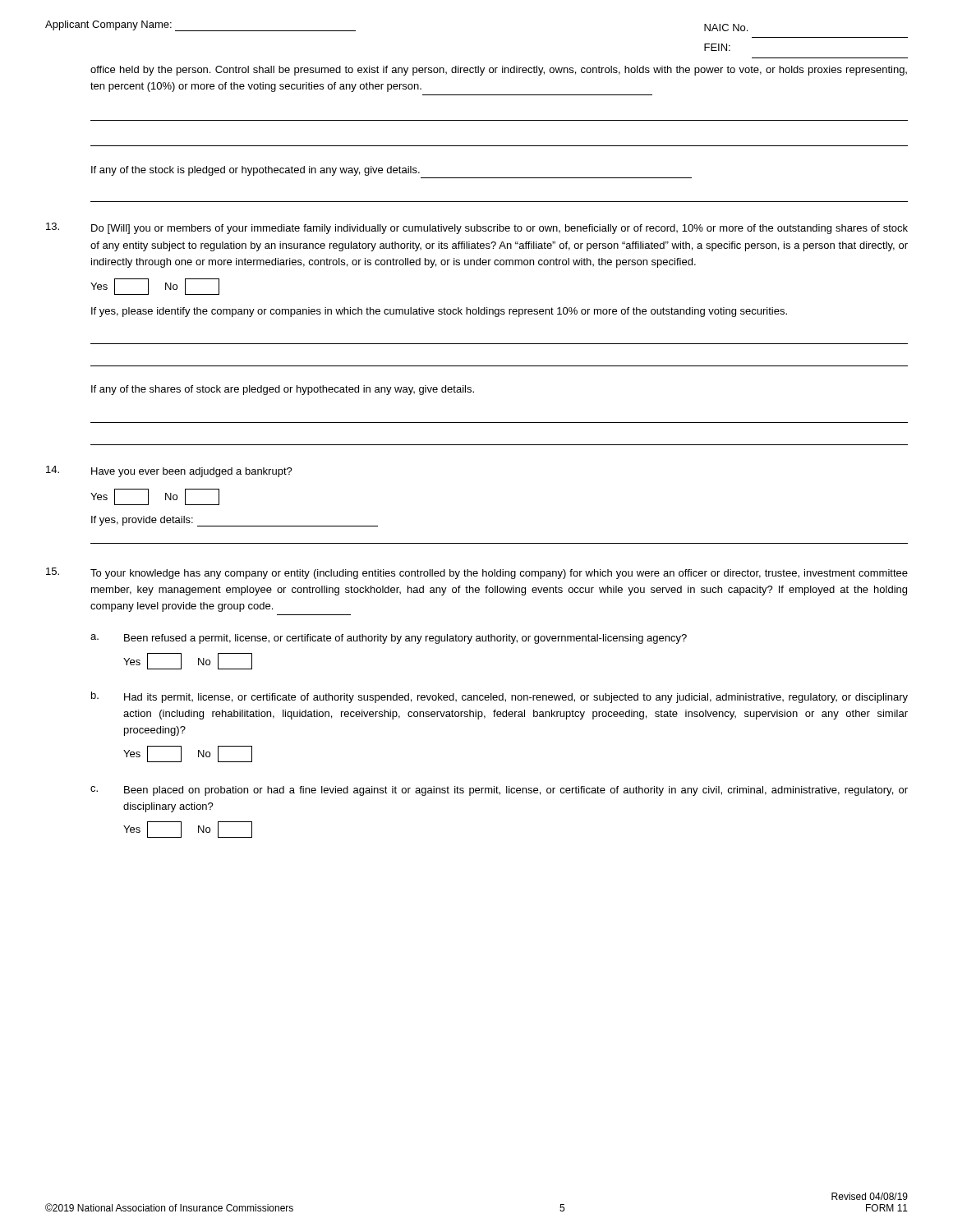Point to the block beginning "Have you ever been adjudged a bankrupt?"
The image size is (953, 1232).
tap(192, 472)
